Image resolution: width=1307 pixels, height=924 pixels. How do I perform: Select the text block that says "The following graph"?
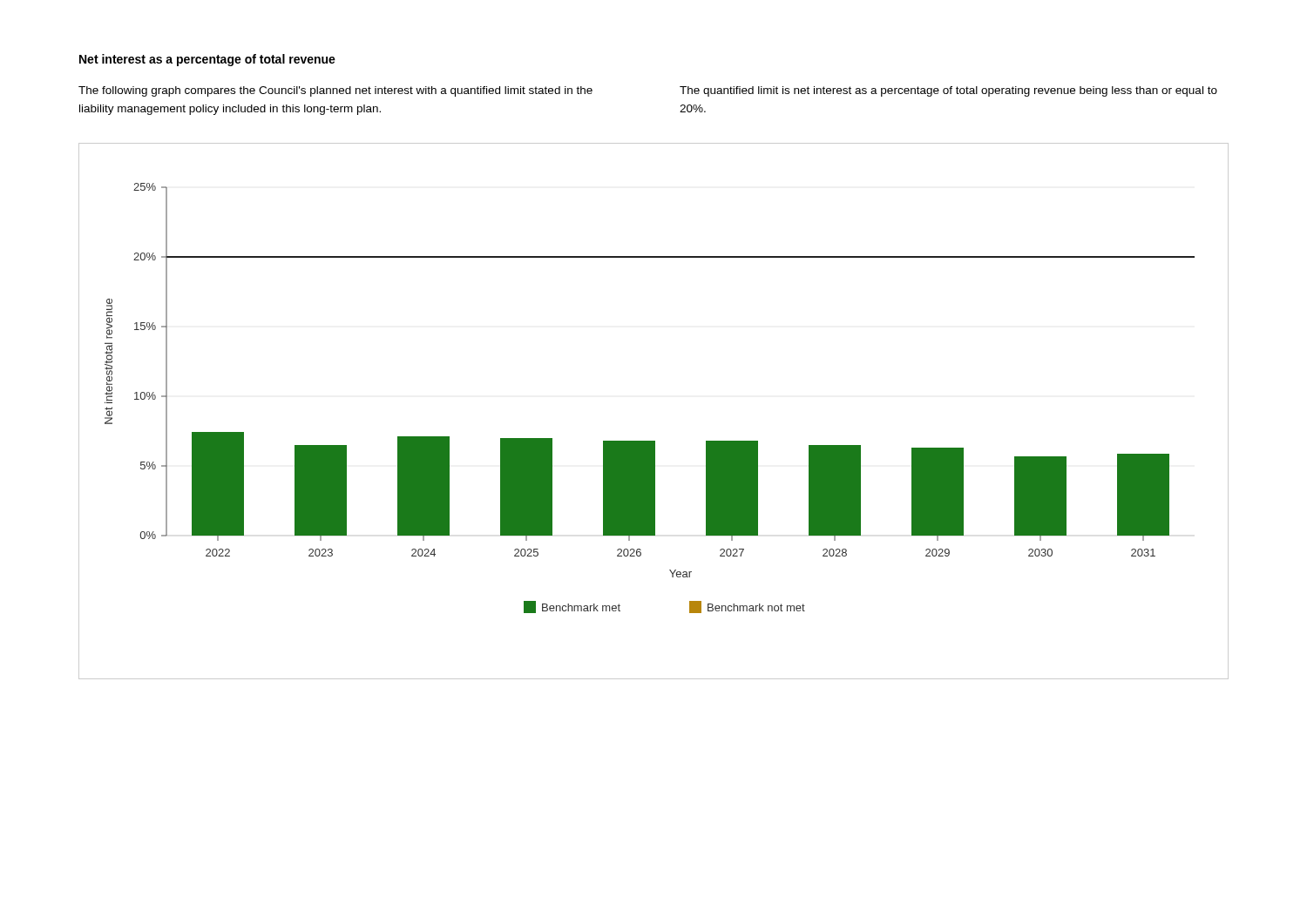pyautogui.click(x=336, y=99)
